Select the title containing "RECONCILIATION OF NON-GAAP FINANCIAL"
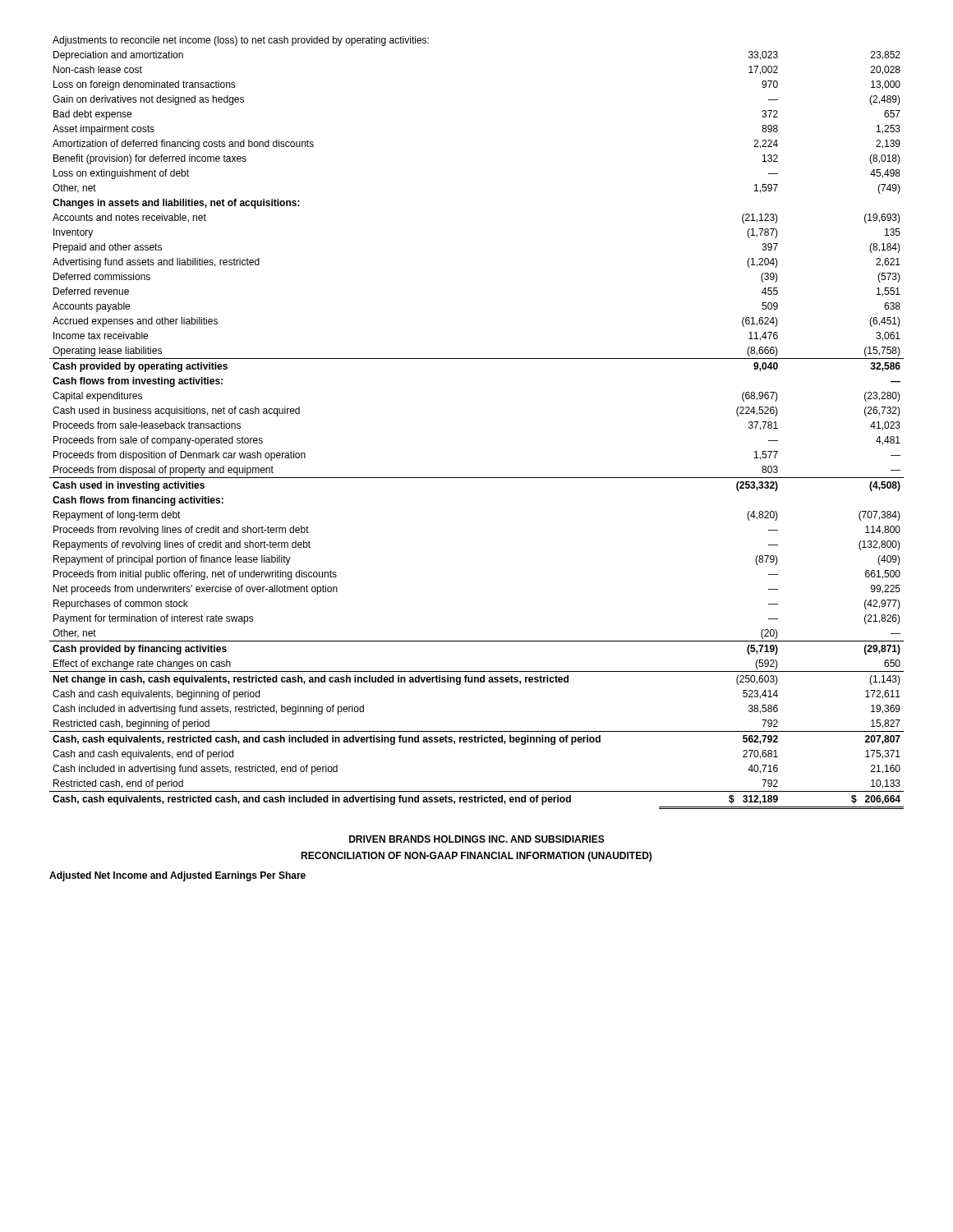This screenshot has height=1232, width=953. tap(476, 856)
